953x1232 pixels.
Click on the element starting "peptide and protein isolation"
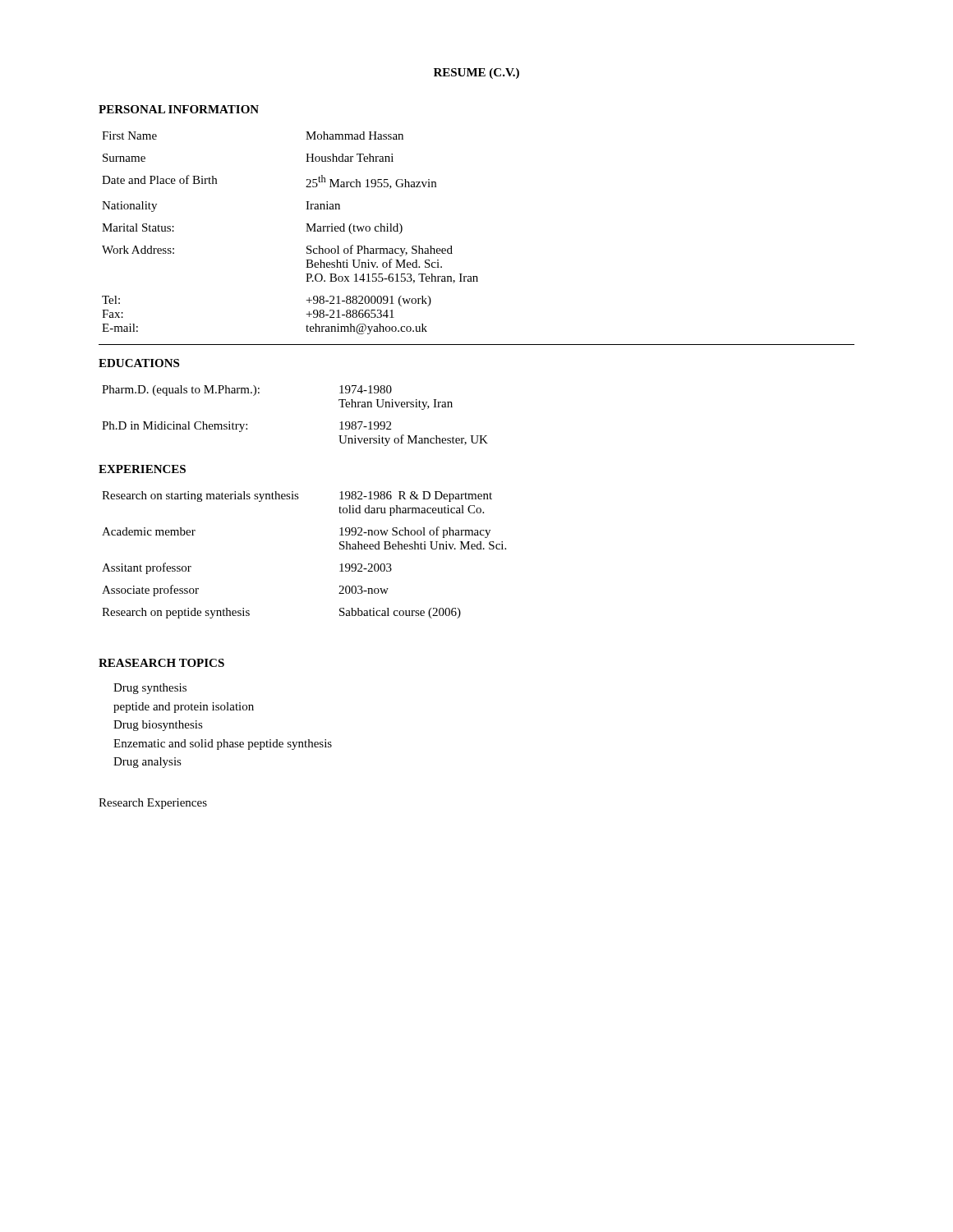pos(184,706)
